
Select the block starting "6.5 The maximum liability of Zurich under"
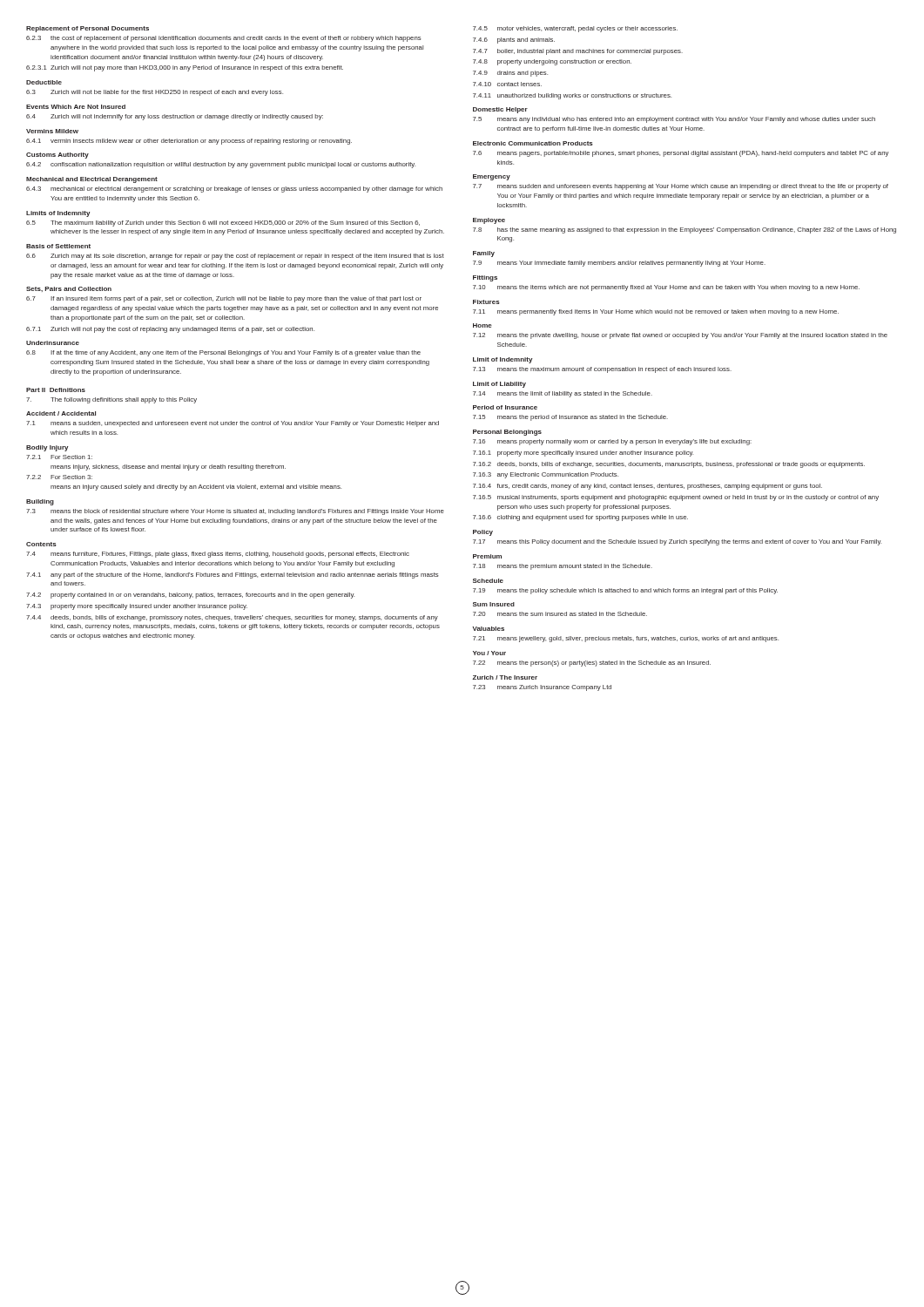pyautogui.click(x=239, y=228)
